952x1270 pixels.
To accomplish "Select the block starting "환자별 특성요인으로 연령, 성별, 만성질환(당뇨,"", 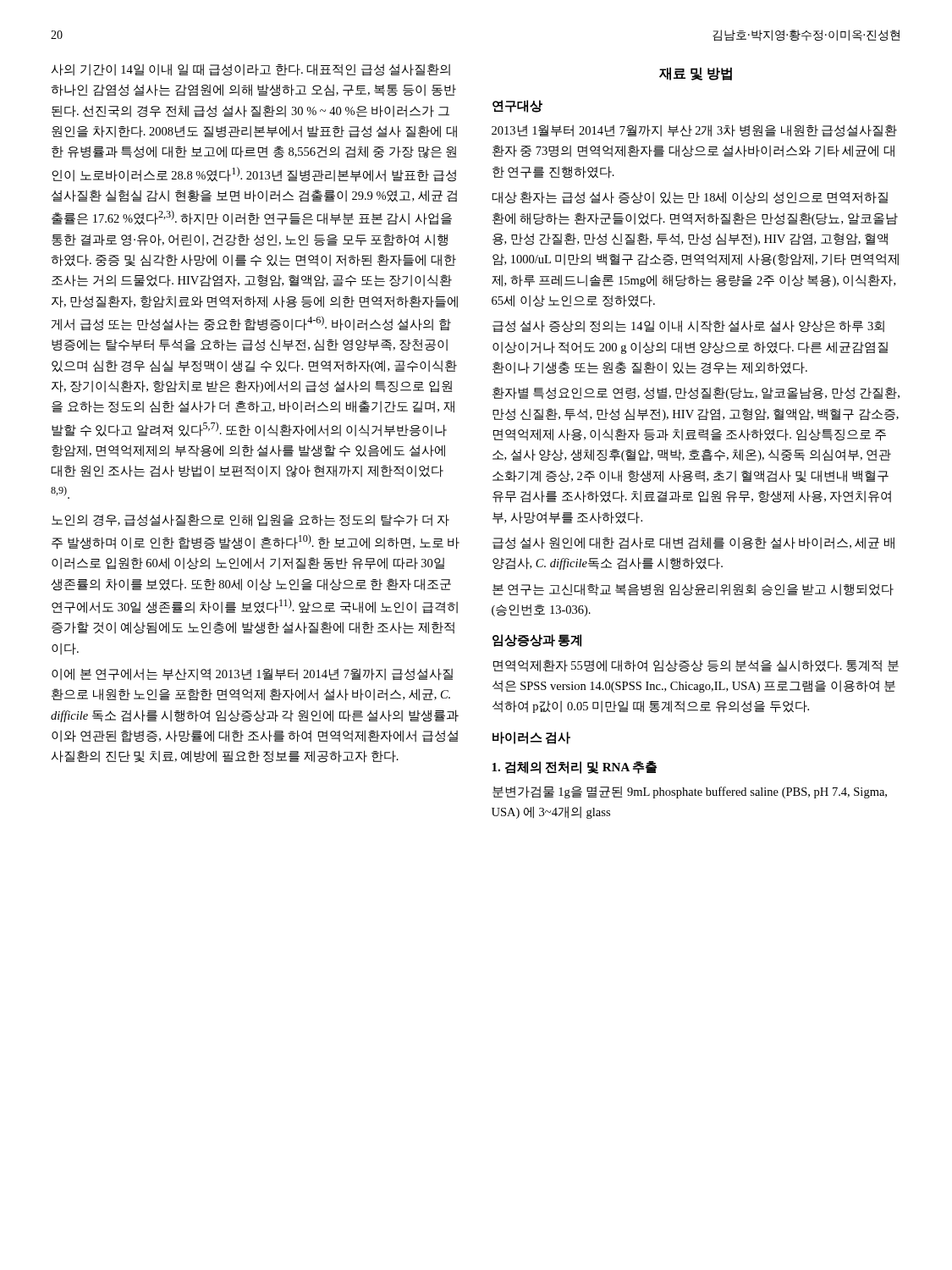I will (x=696, y=455).
